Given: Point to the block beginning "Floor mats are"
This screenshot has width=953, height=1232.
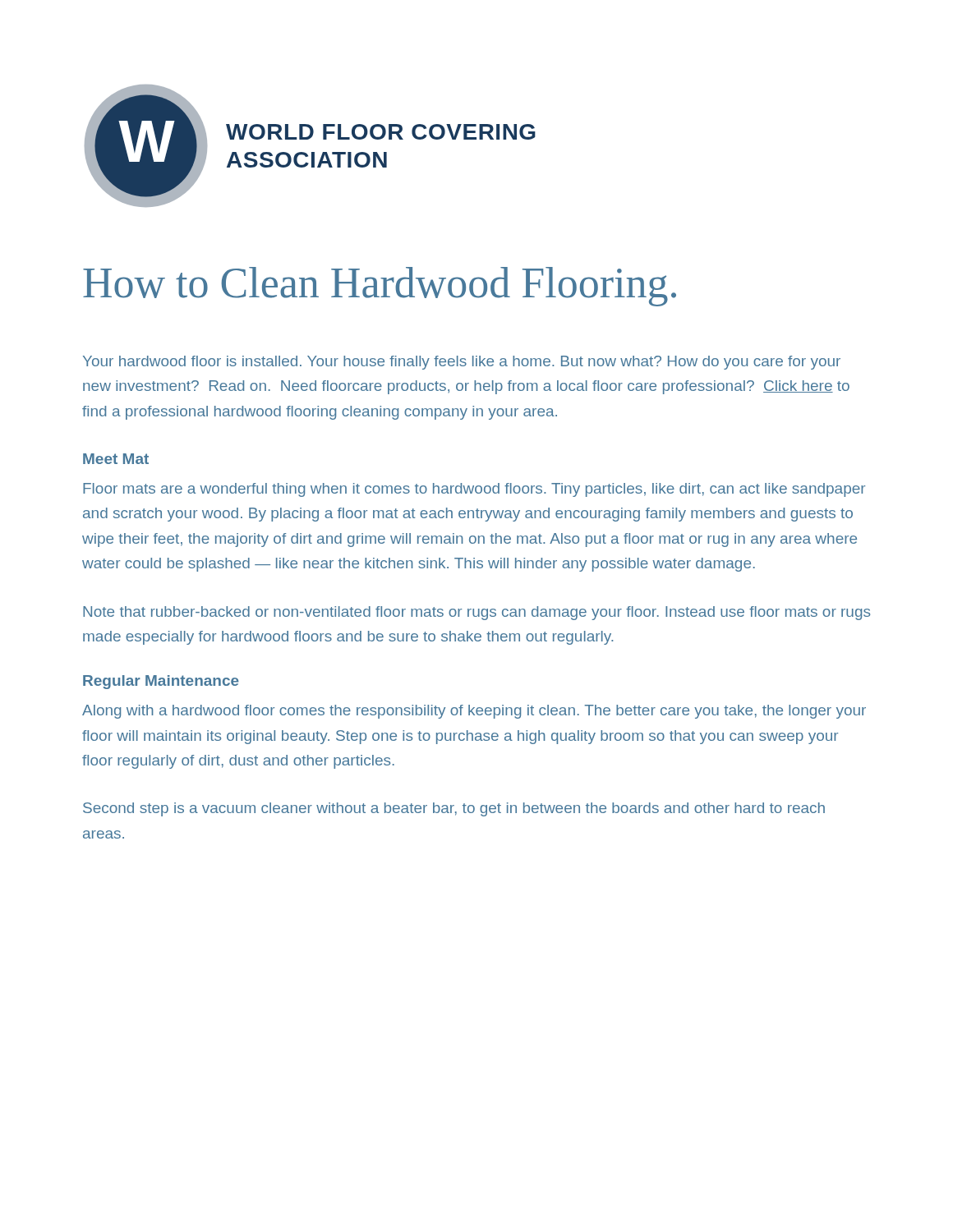Looking at the screenshot, I should coord(474,526).
